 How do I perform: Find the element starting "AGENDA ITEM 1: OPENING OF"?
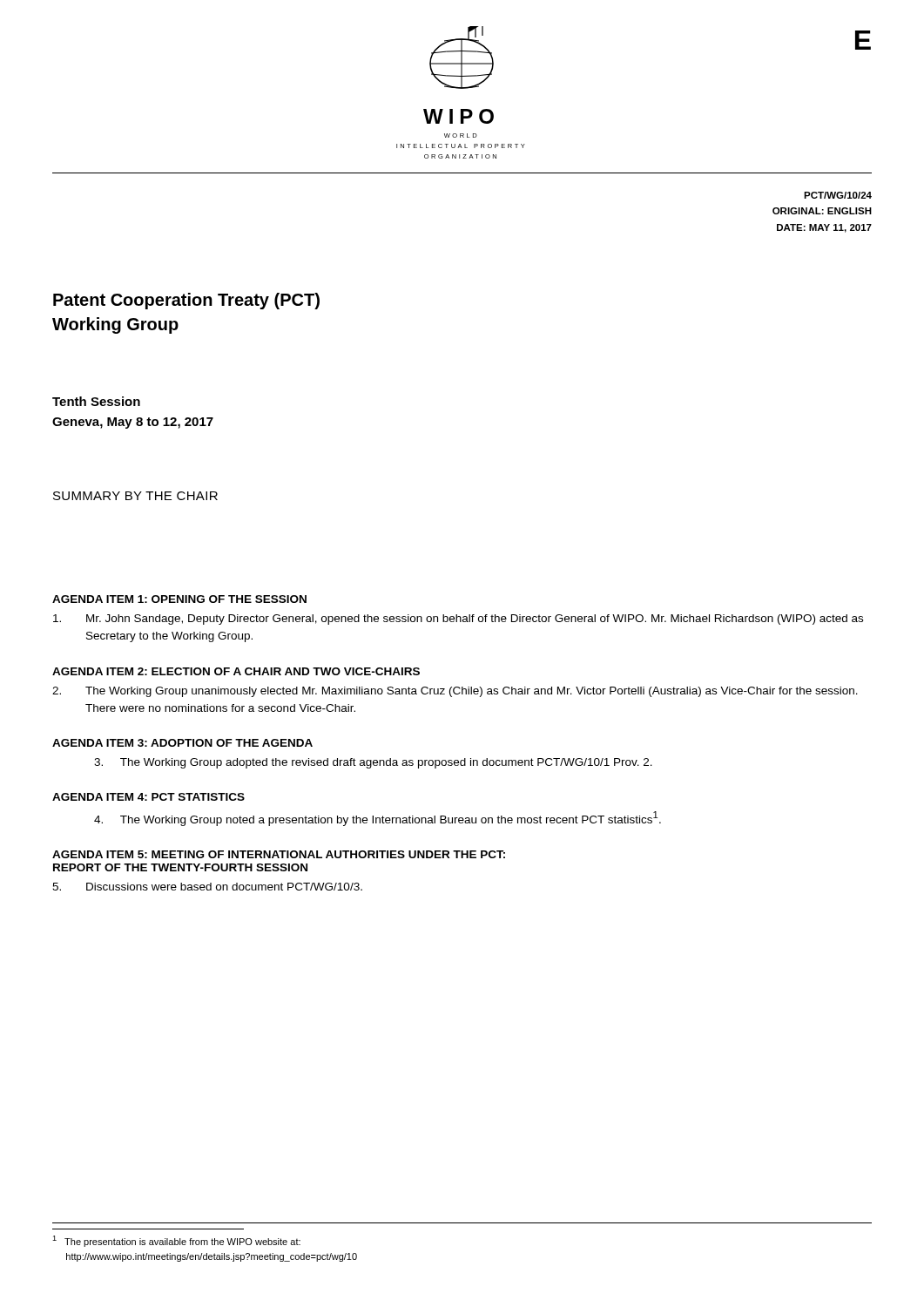coord(180,599)
